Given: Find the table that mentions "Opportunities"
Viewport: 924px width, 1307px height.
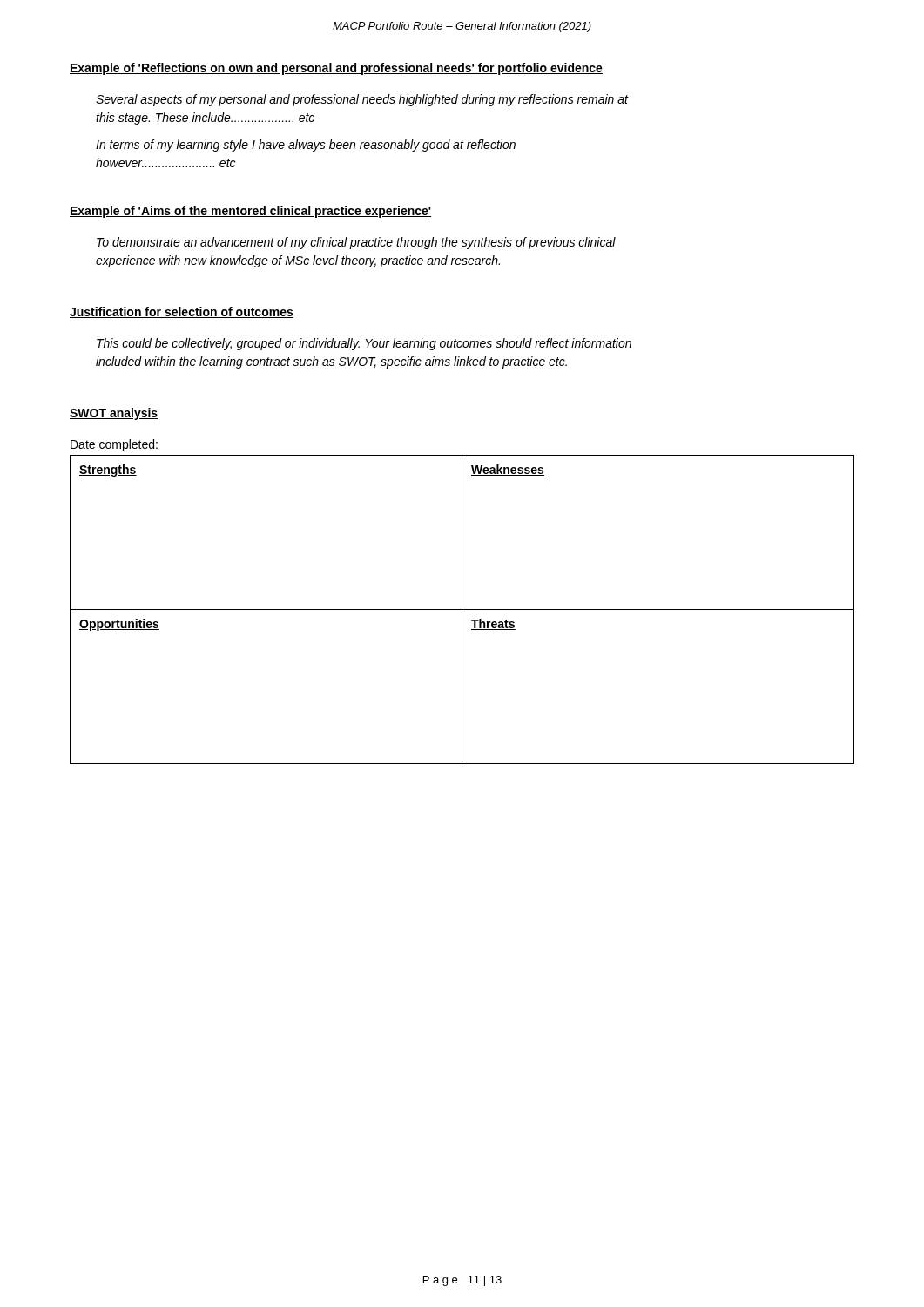Looking at the screenshot, I should [x=462, y=610].
